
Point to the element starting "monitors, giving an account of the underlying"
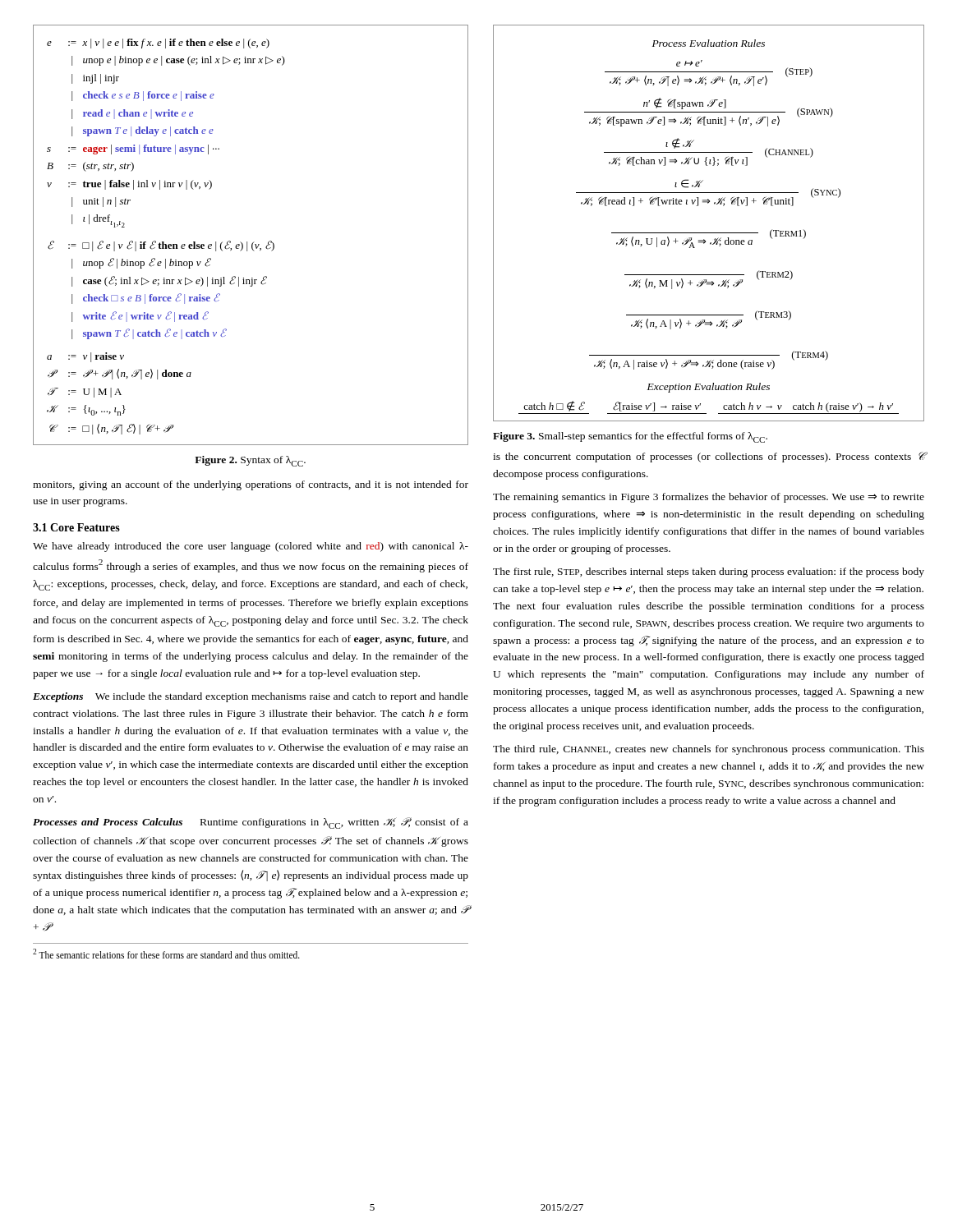coord(251,493)
